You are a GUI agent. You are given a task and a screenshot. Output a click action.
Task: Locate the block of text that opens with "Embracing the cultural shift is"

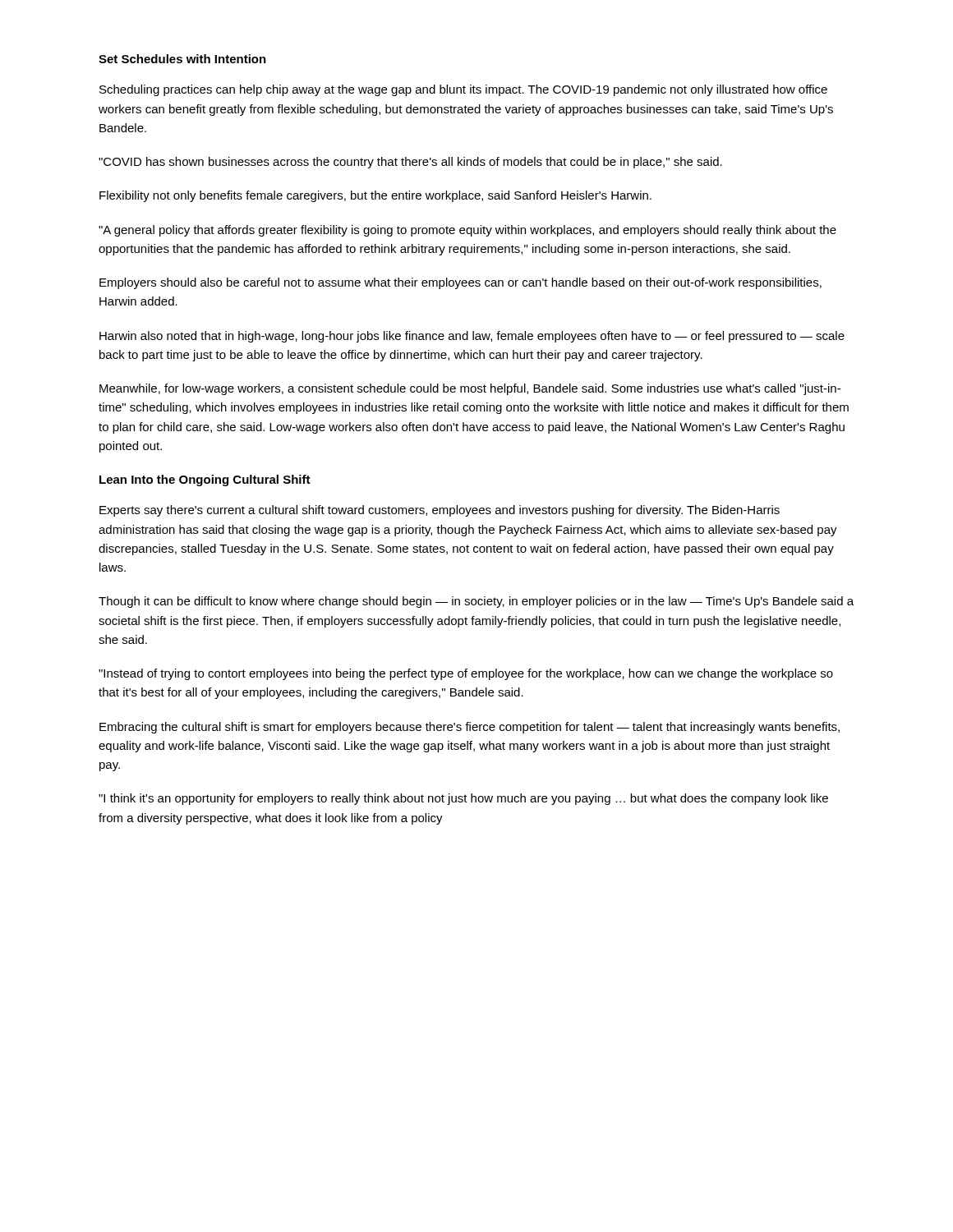(470, 745)
